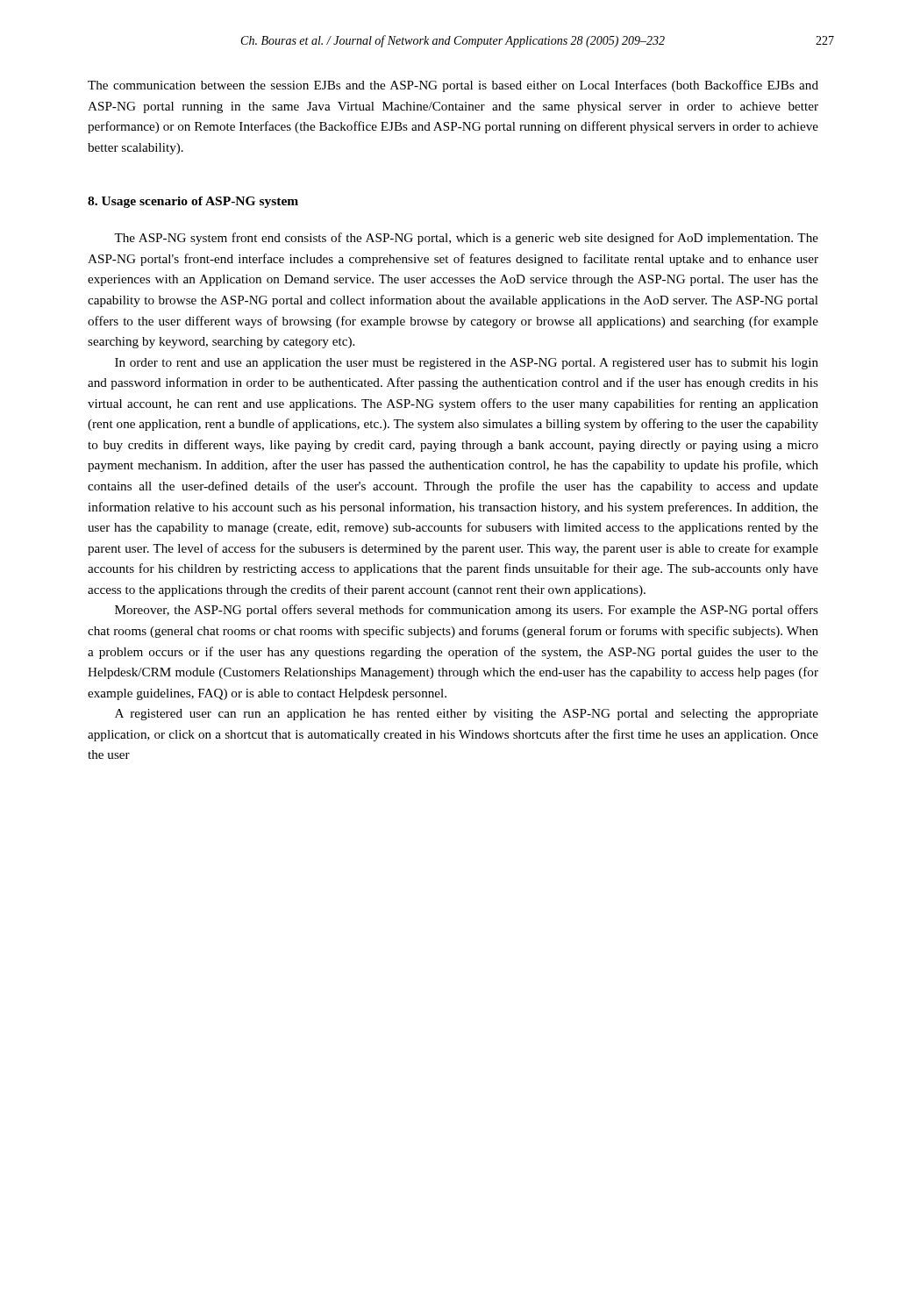This screenshot has height=1316, width=906.
Task: Click on the region starting "8. Usage scenario of ASP-NG system"
Action: (193, 201)
